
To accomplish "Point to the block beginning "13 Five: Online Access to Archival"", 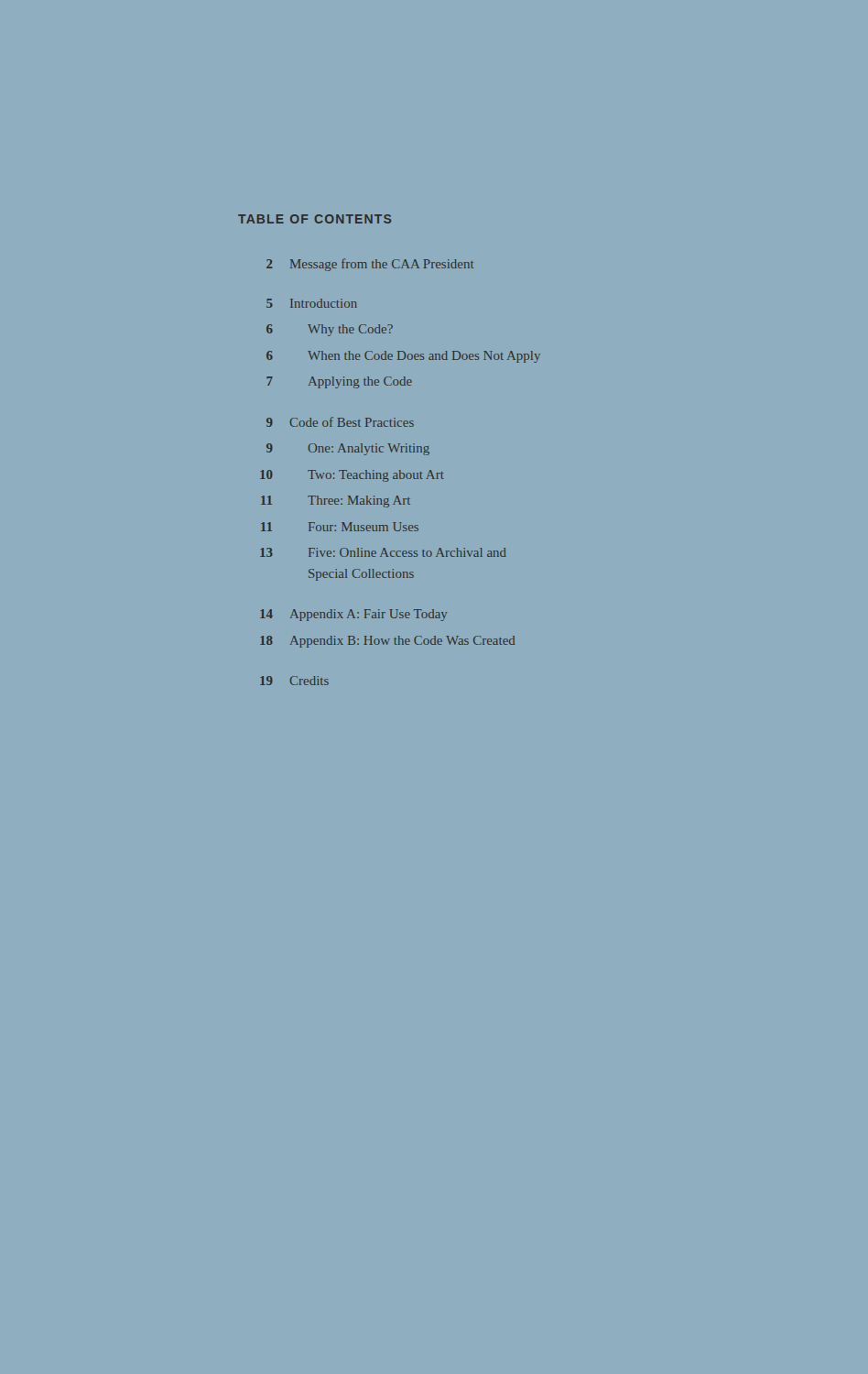I will [372, 563].
